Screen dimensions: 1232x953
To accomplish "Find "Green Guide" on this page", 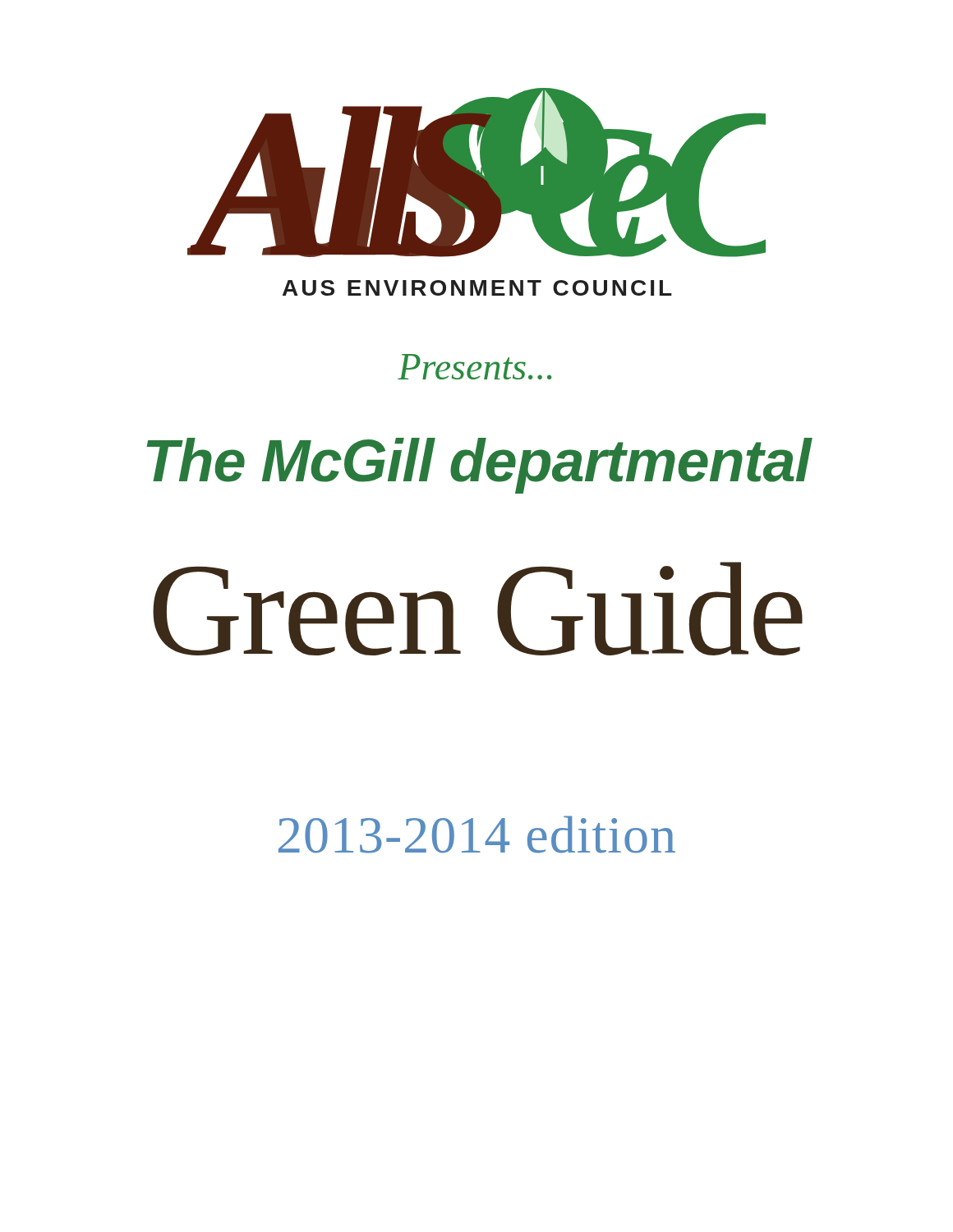I will click(x=476, y=609).
